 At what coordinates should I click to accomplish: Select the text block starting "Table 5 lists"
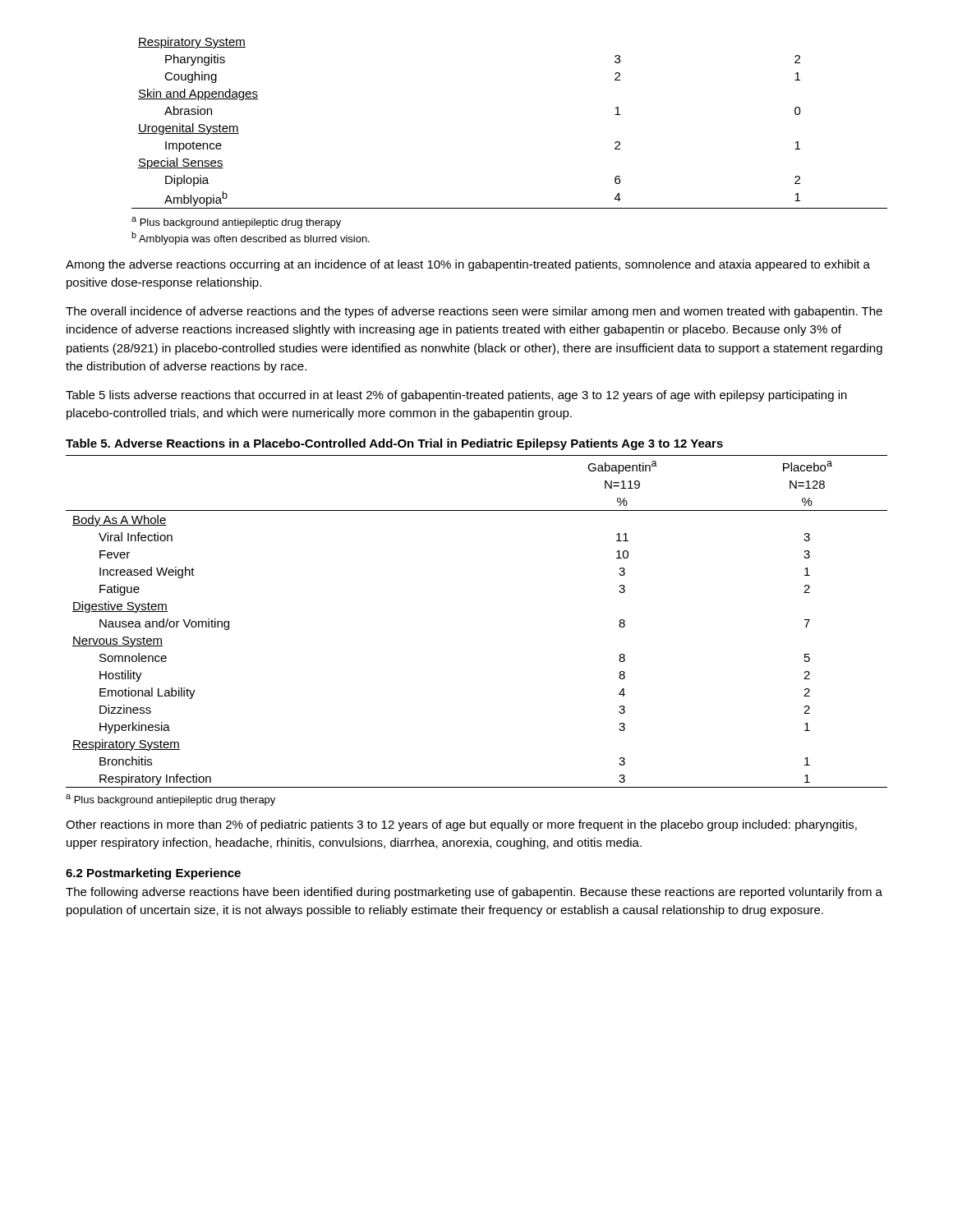tap(476, 404)
